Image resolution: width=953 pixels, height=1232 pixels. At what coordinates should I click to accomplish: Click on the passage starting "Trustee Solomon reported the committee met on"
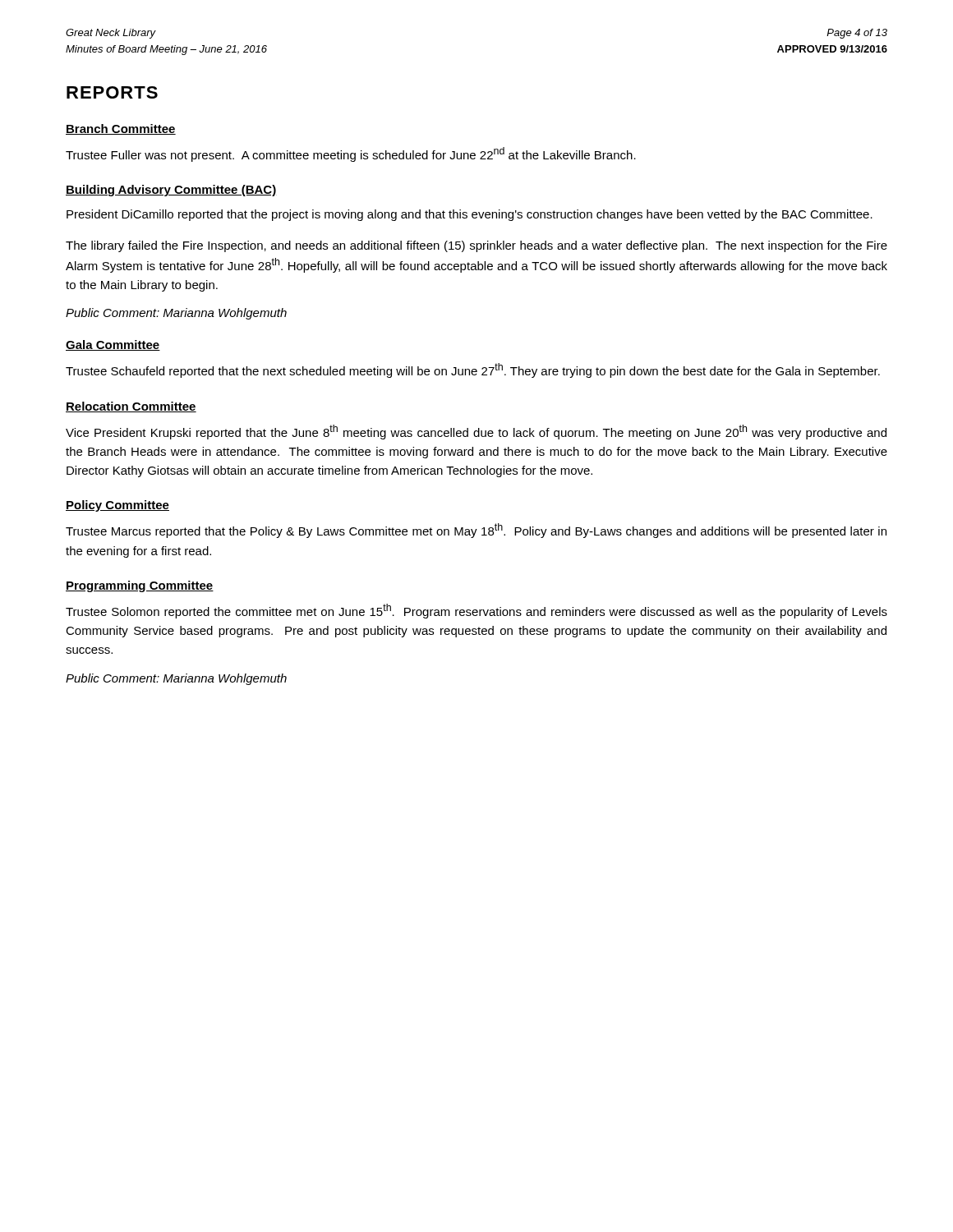[x=476, y=629]
